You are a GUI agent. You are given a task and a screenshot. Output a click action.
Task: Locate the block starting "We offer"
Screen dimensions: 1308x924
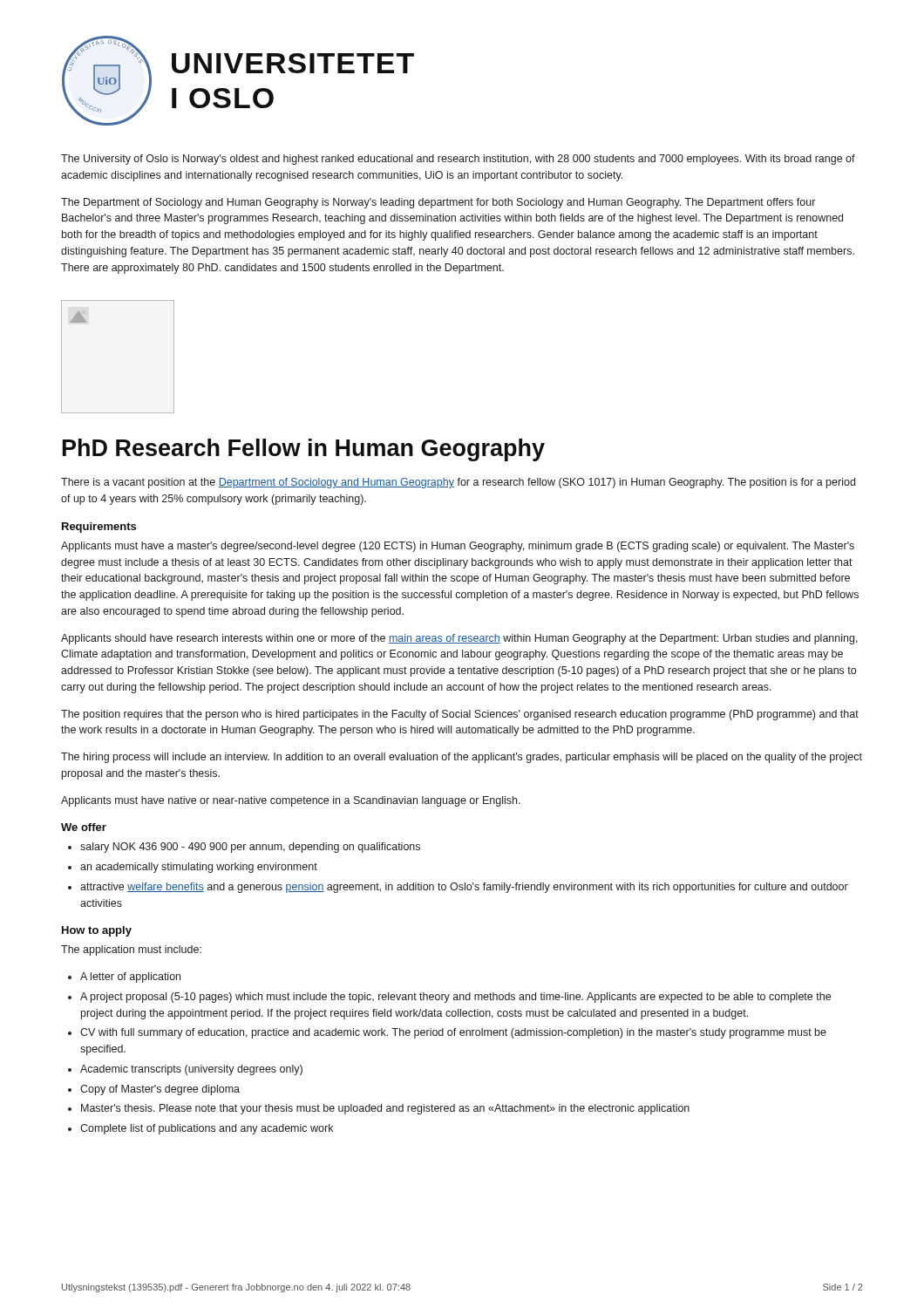tap(84, 827)
